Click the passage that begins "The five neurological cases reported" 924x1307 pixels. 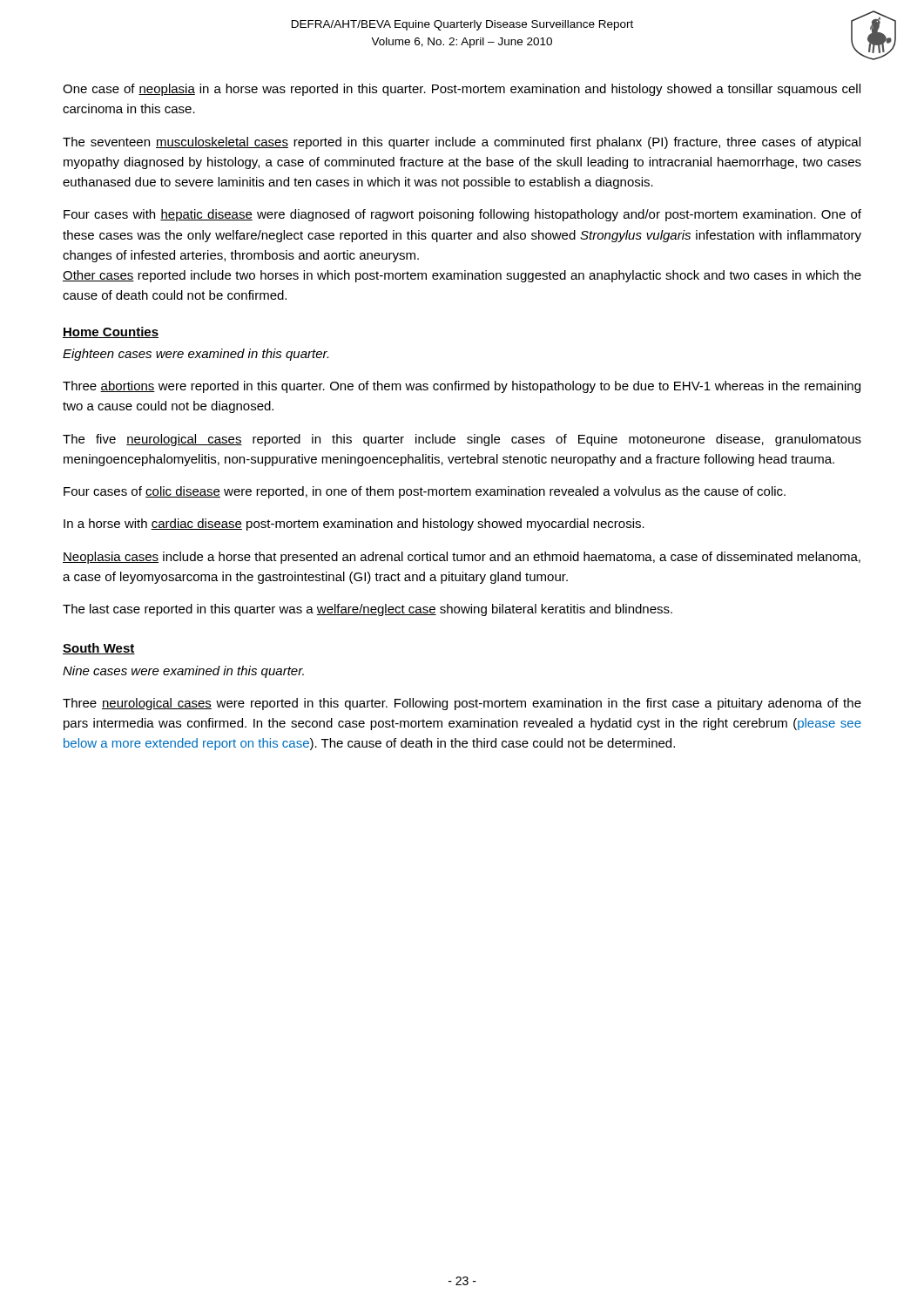pos(462,449)
